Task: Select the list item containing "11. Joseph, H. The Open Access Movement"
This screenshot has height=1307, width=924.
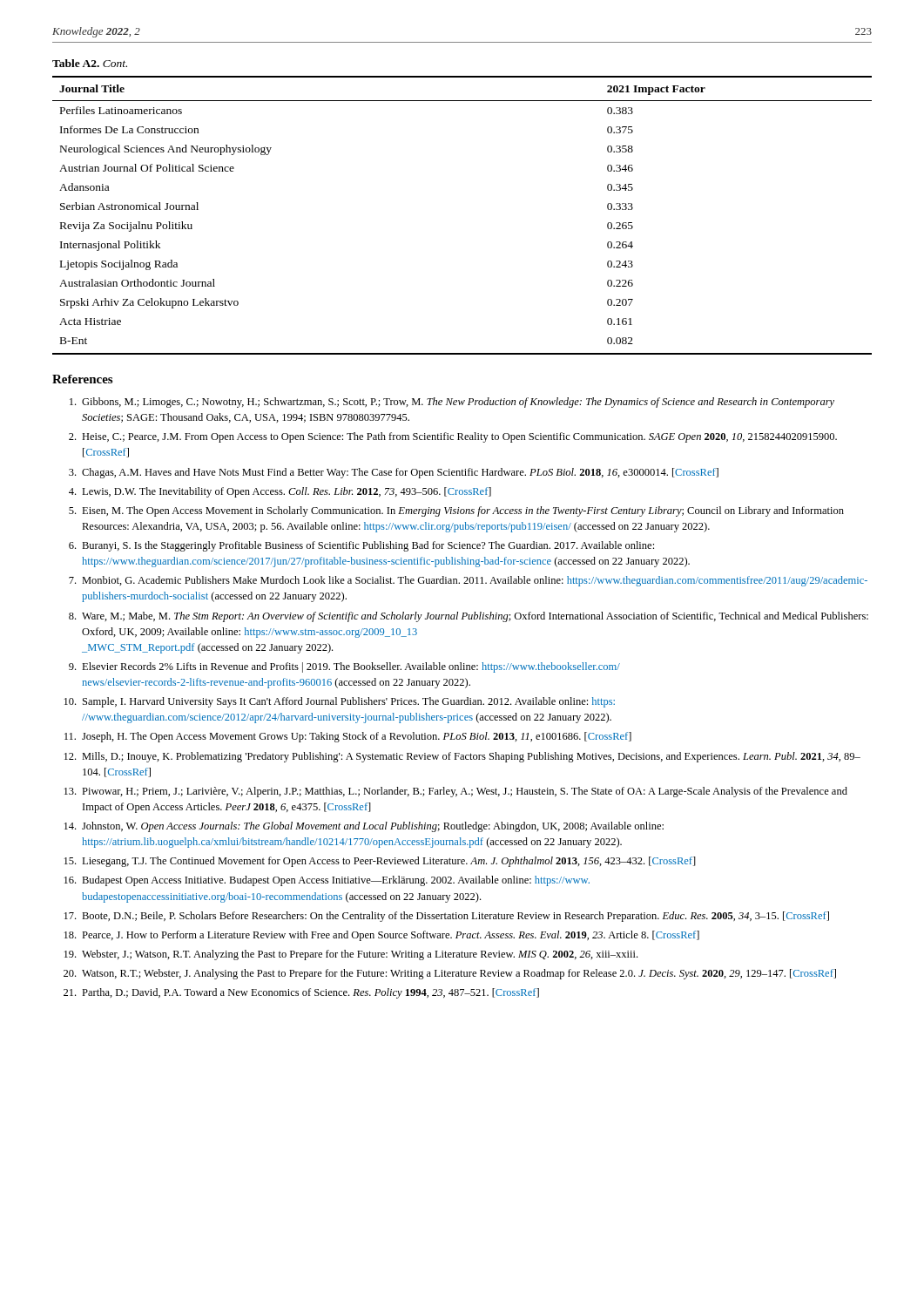Action: 462,737
